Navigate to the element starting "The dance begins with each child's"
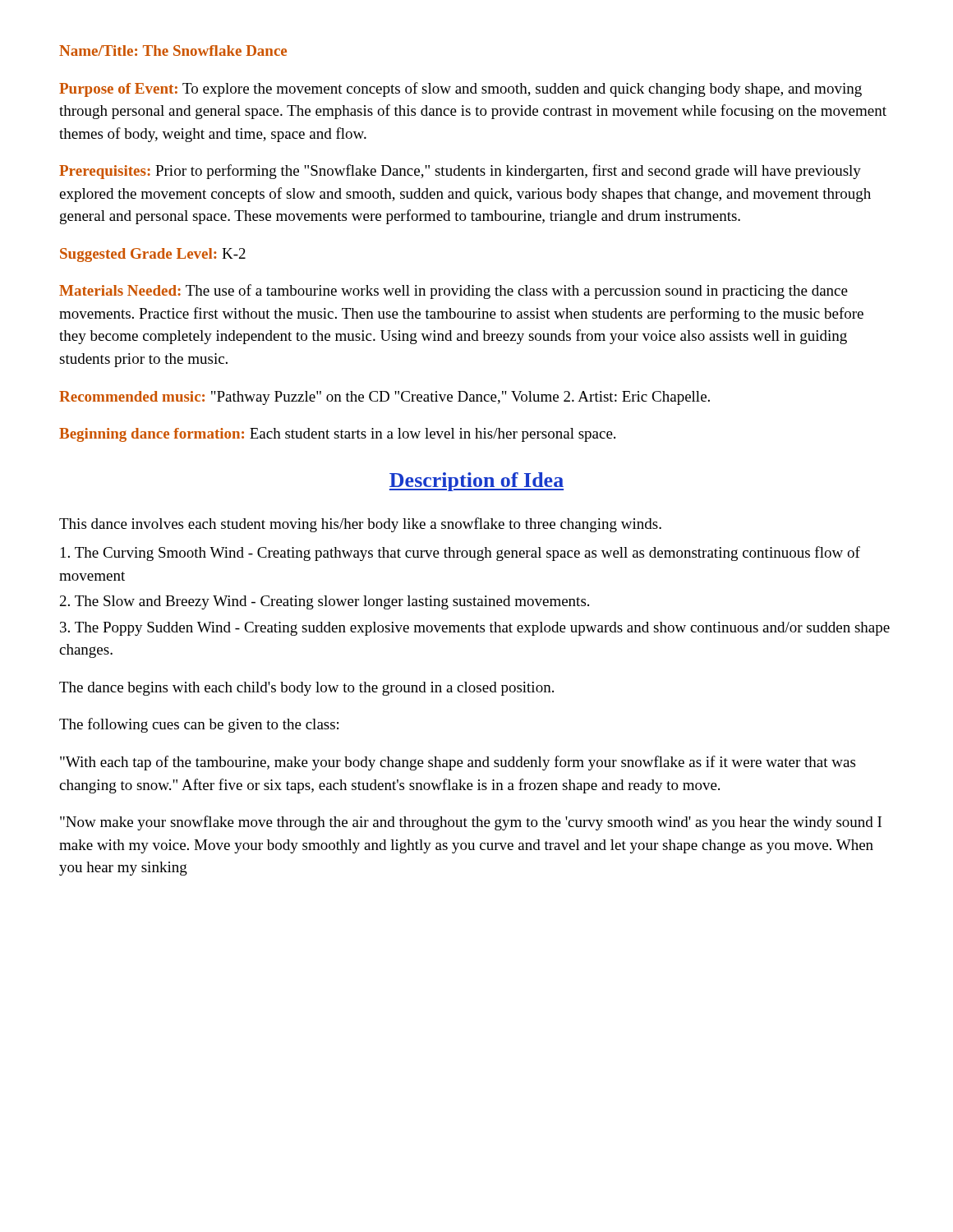This screenshot has width=953, height=1232. (307, 687)
